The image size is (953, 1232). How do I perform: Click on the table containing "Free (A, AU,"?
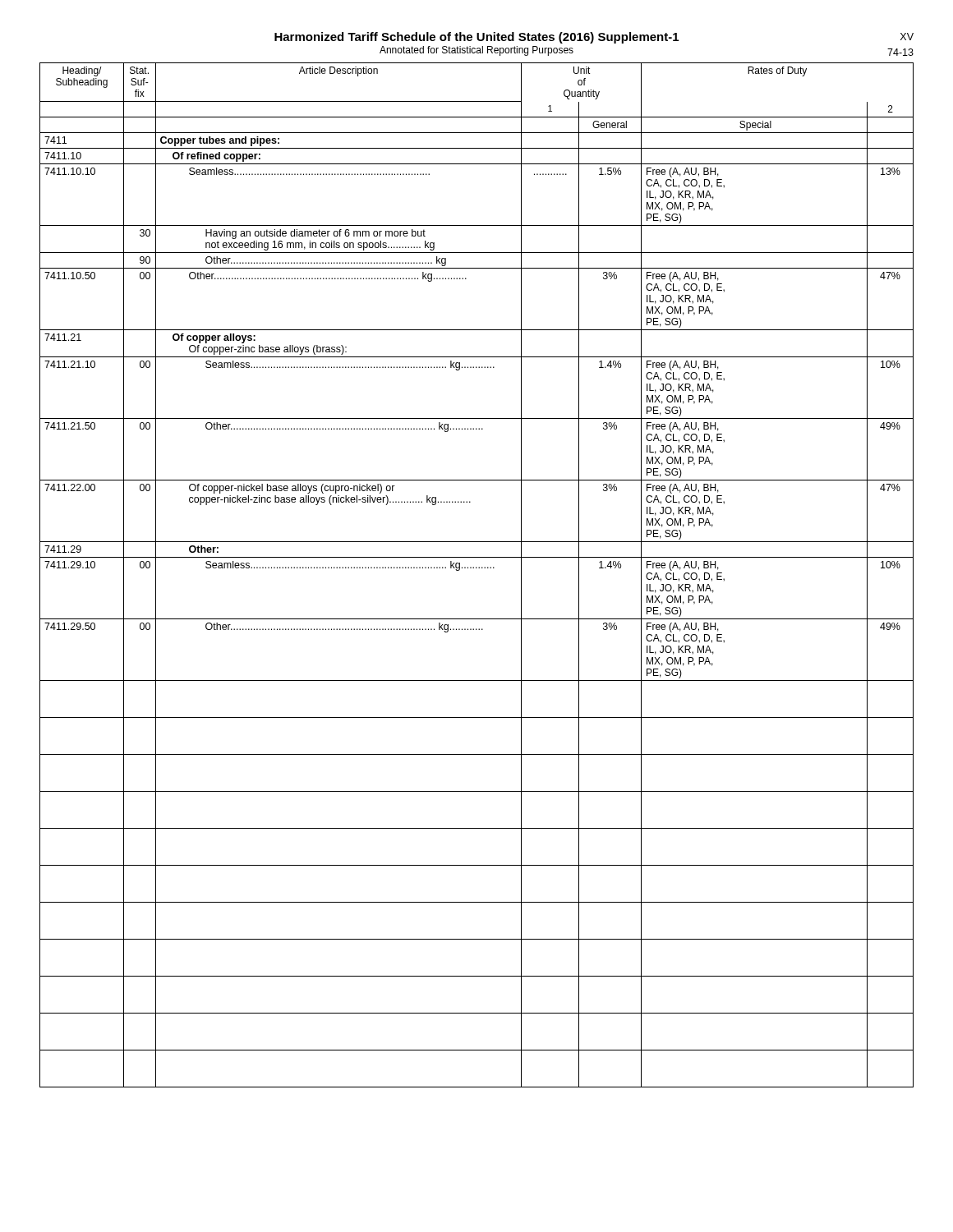(476, 575)
